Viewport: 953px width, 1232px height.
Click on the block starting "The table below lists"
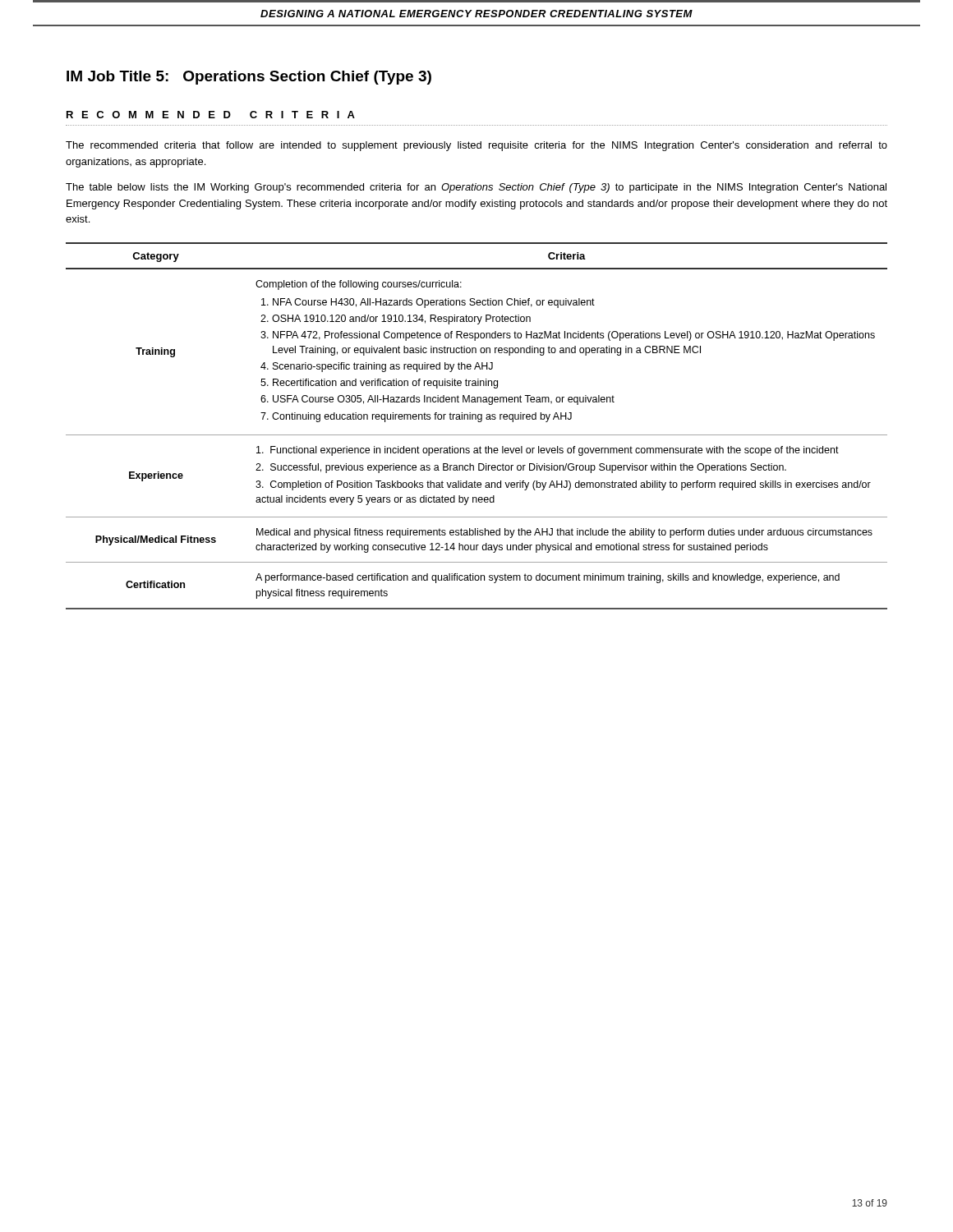[476, 203]
